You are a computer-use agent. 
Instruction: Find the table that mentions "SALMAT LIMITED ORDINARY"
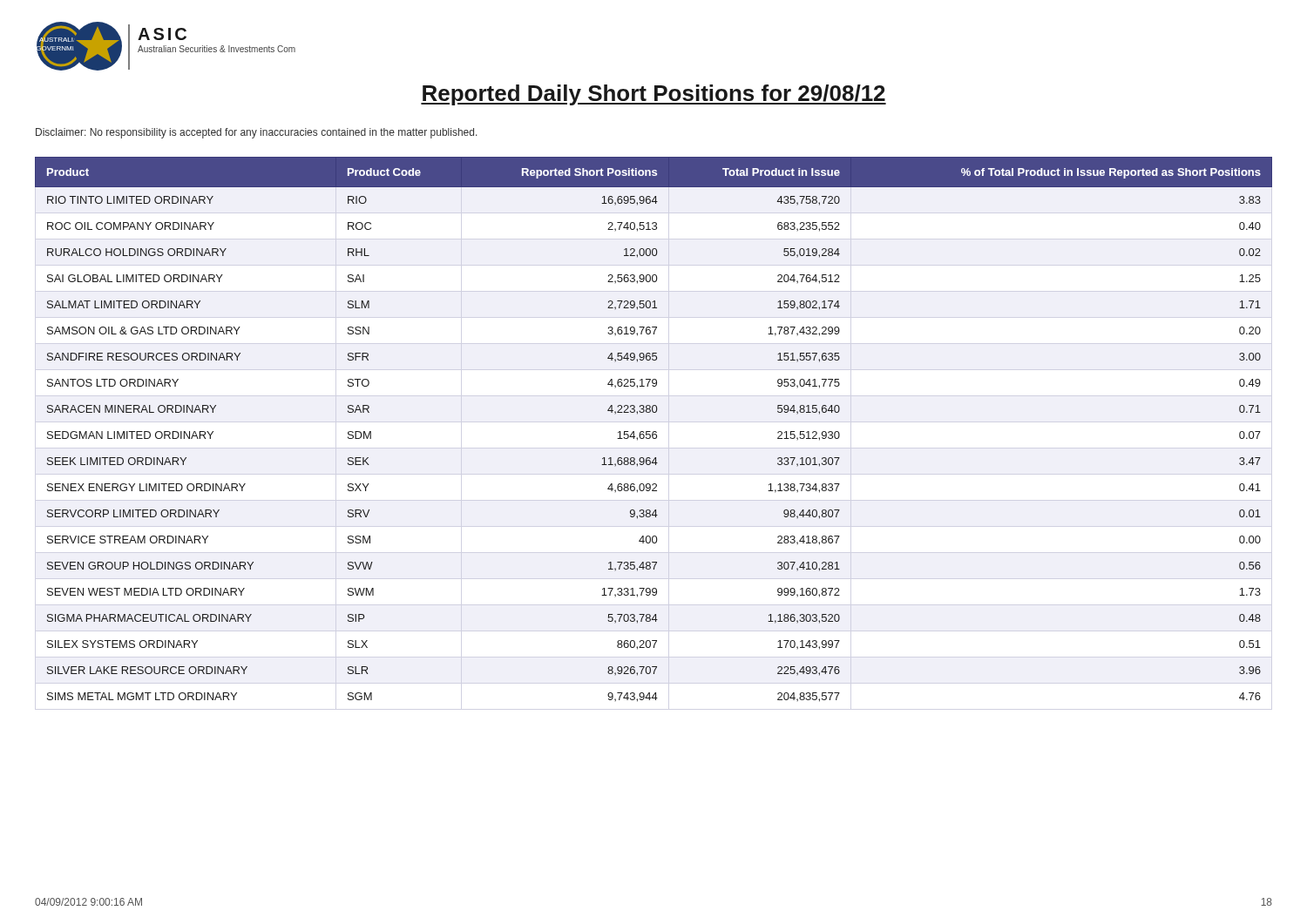(654, 433)
